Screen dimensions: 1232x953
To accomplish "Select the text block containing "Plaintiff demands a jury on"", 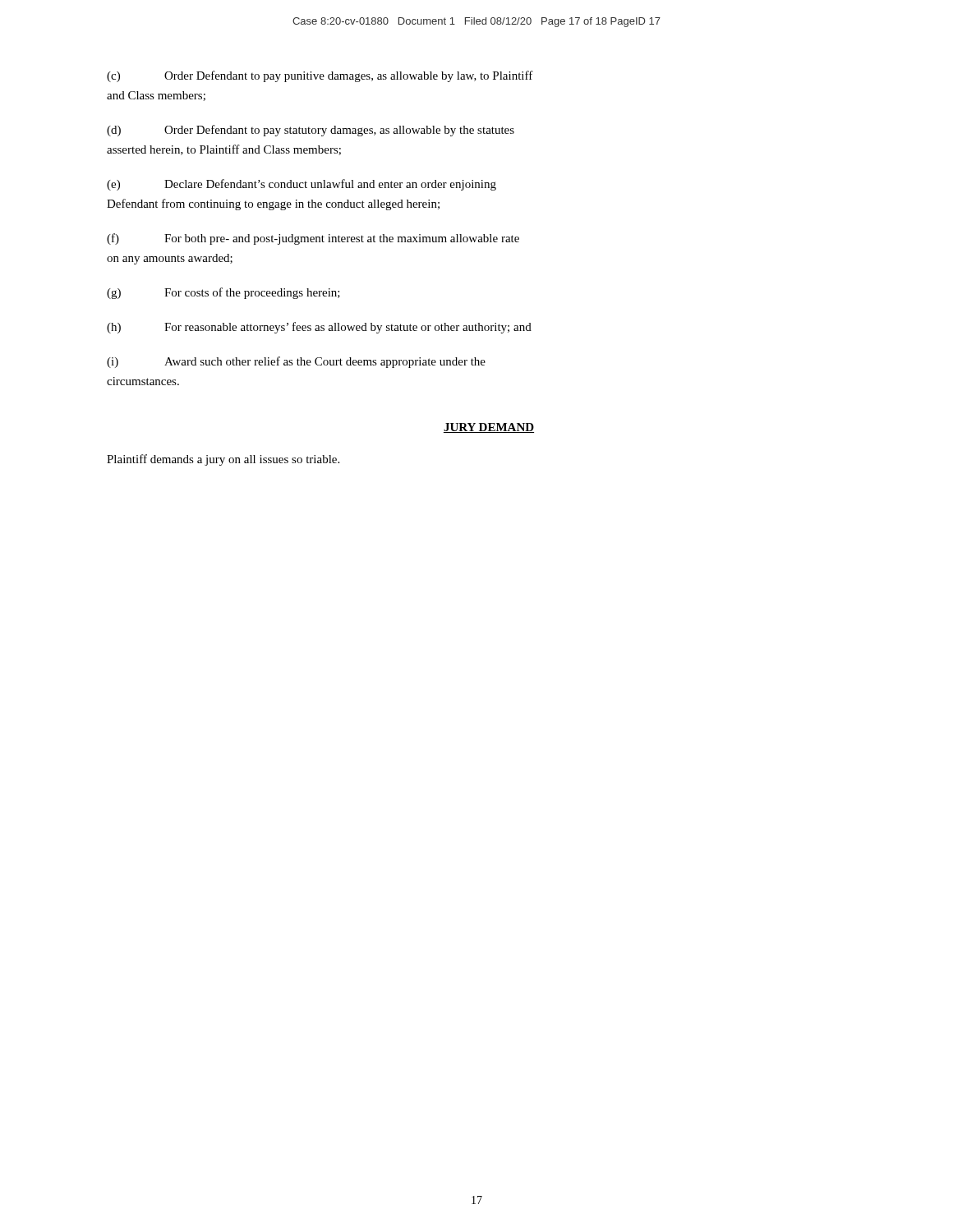I will click(x=224, y=459).
